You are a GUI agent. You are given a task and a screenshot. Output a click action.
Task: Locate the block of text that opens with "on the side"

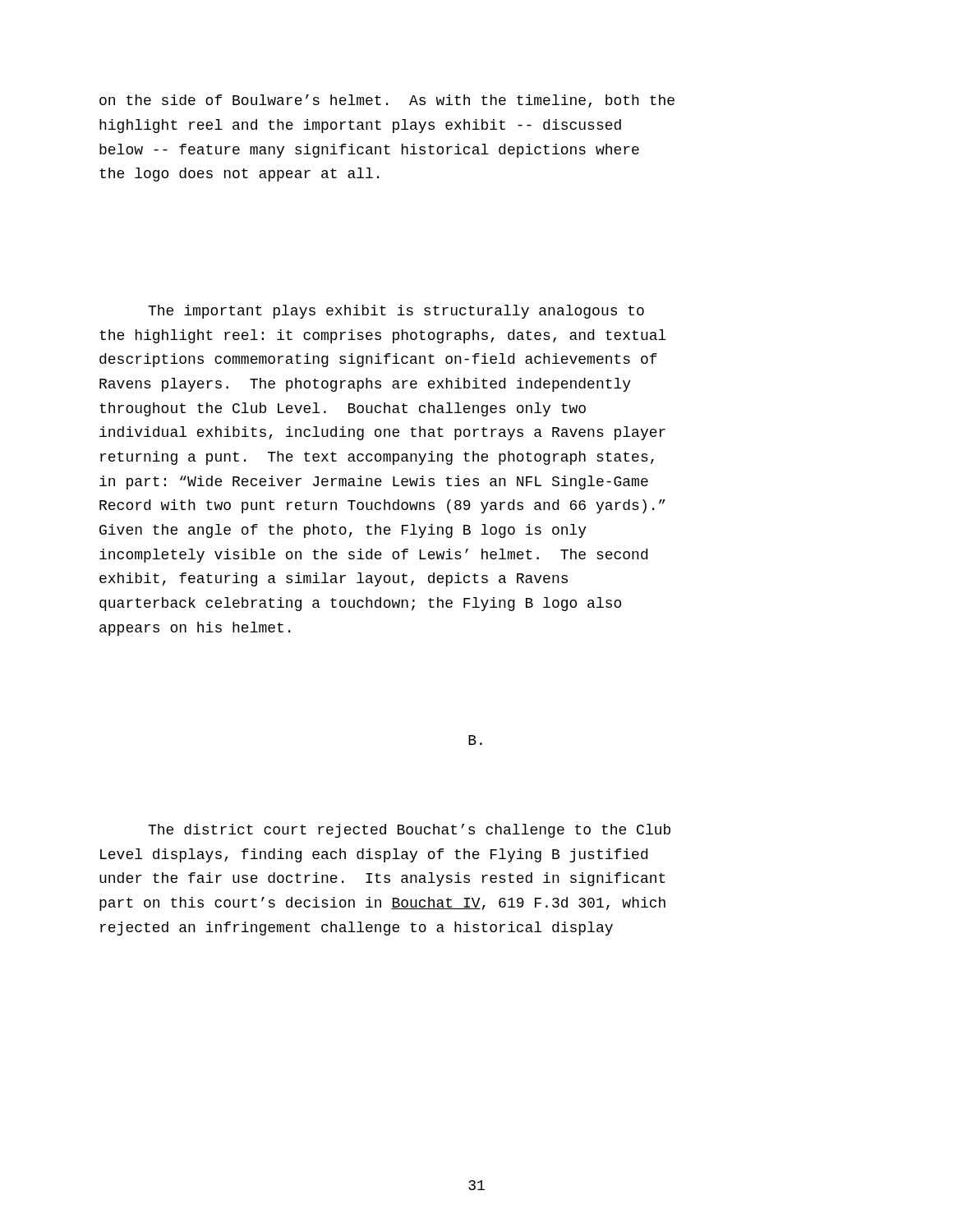[x=476, y=158]
